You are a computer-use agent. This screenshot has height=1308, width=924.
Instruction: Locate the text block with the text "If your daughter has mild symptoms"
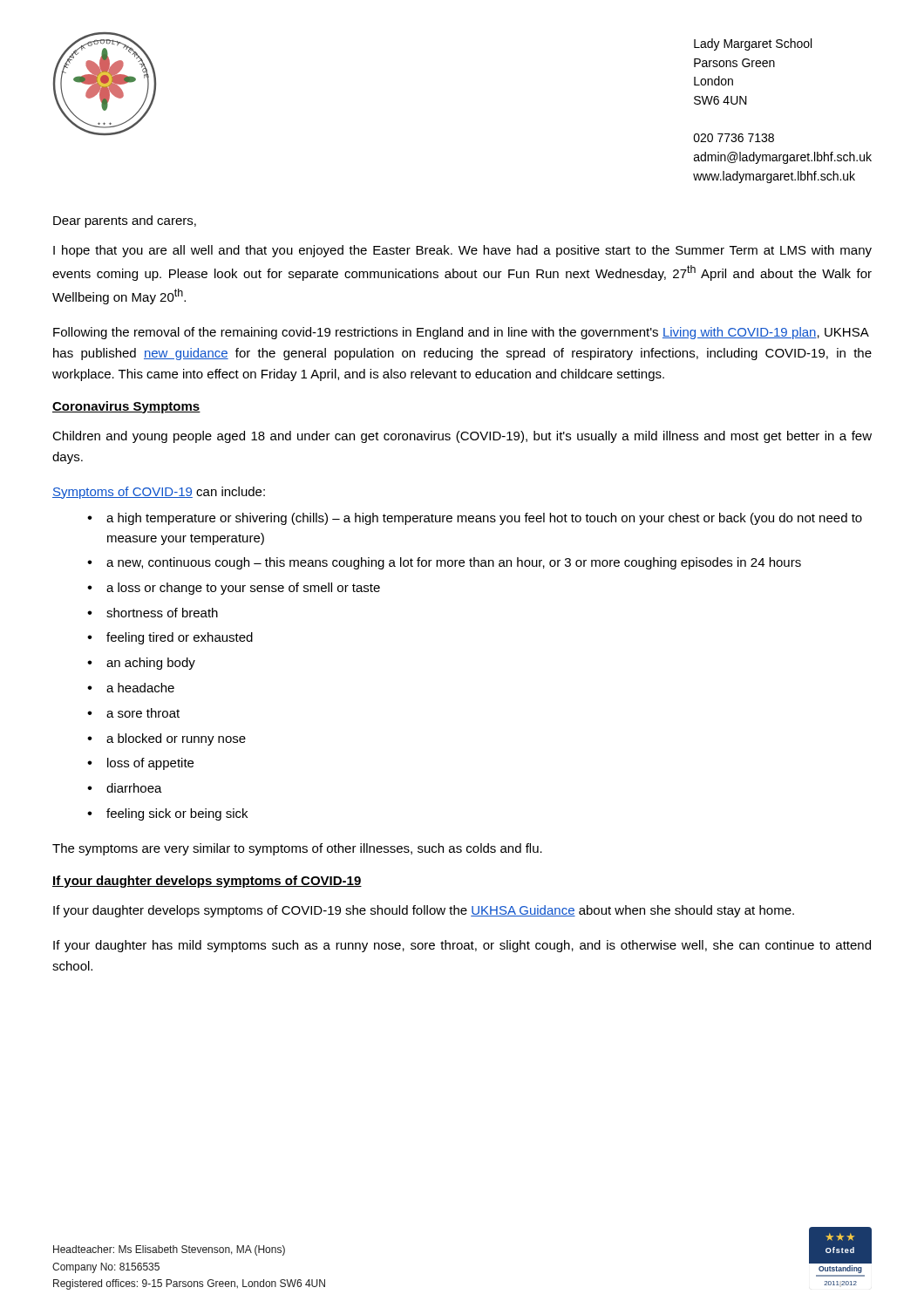click(462, 955)
